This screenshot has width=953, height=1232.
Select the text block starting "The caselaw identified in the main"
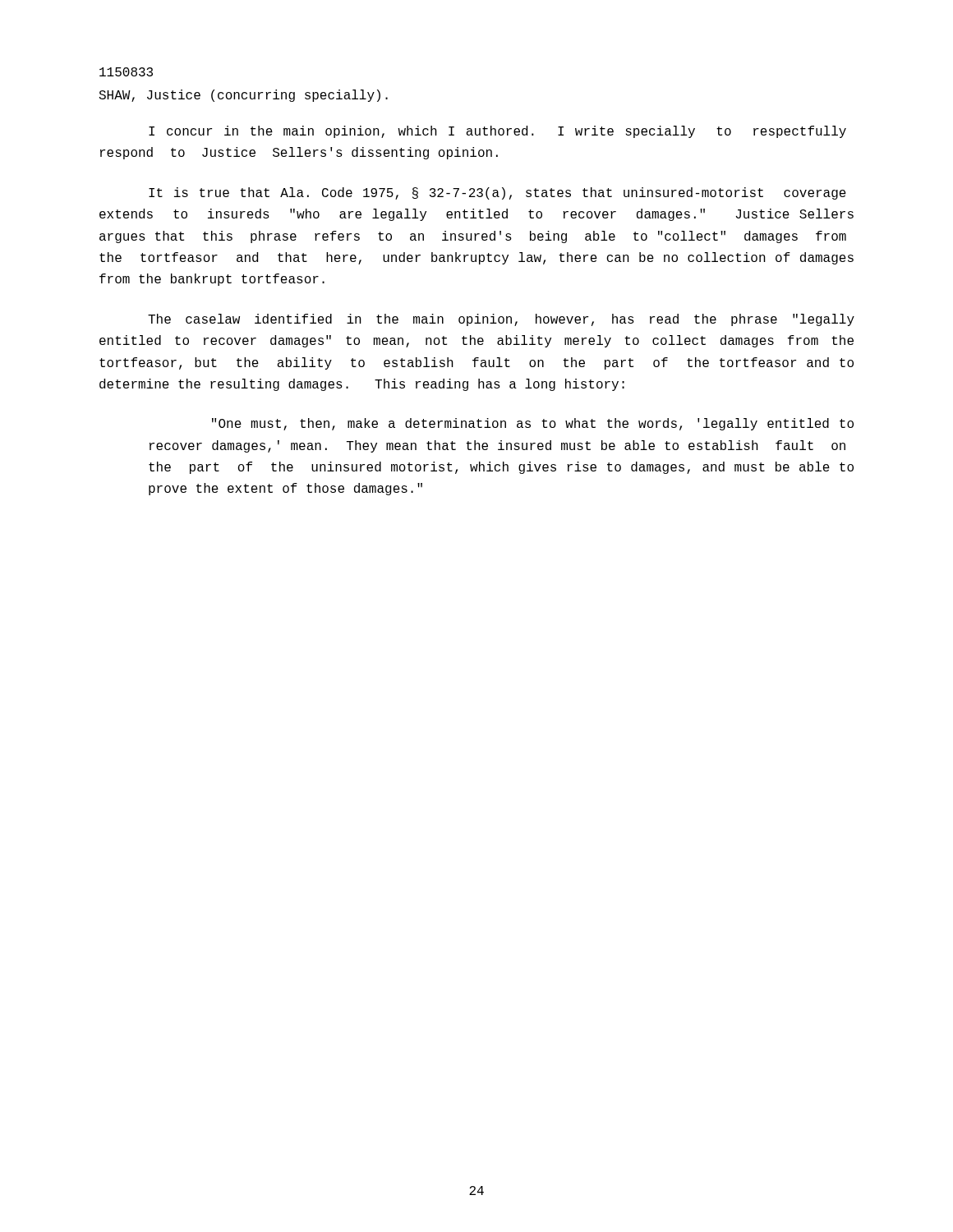click(476, 353)
